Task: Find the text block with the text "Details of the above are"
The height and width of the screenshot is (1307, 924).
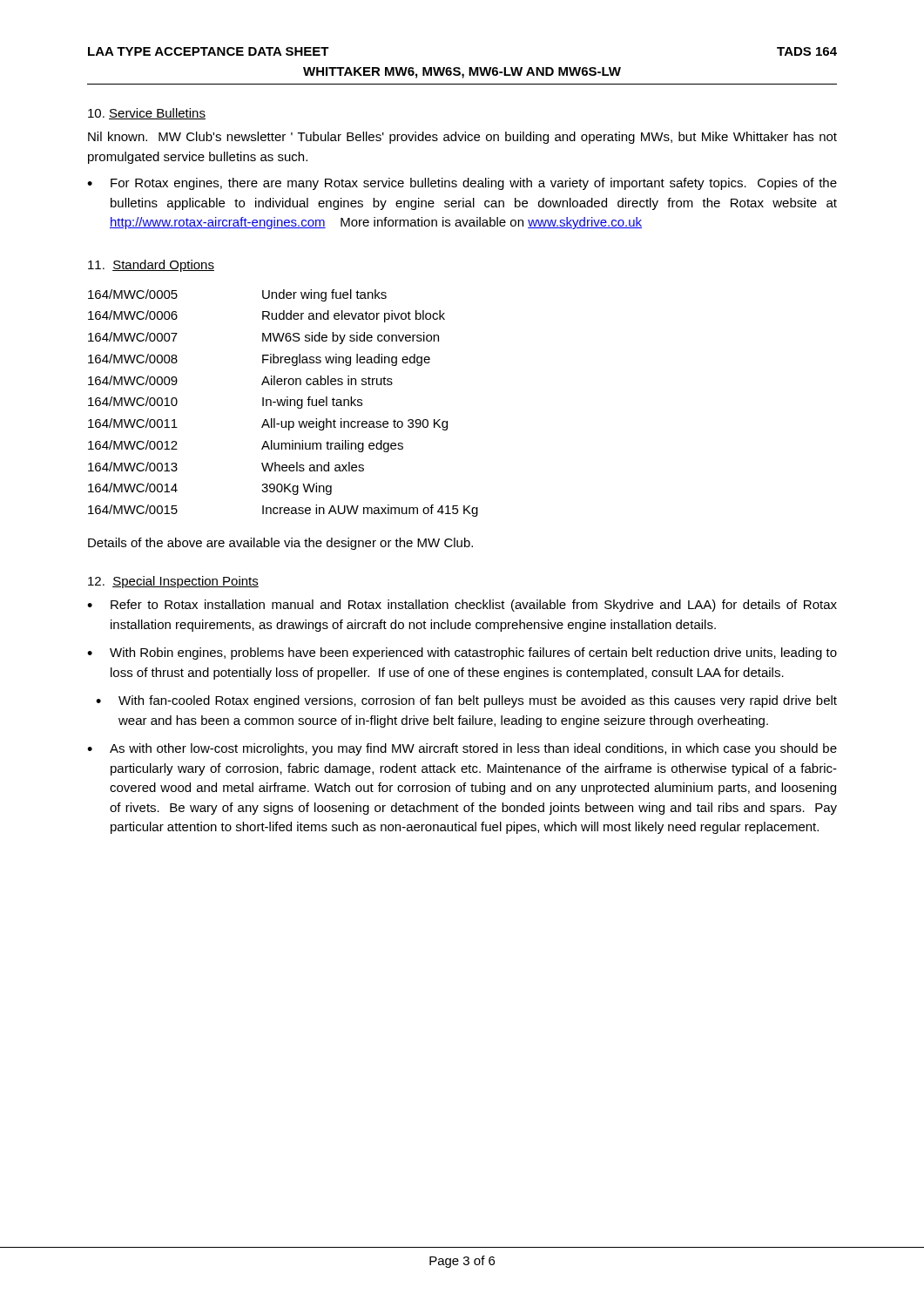Action: click(281, 542)
